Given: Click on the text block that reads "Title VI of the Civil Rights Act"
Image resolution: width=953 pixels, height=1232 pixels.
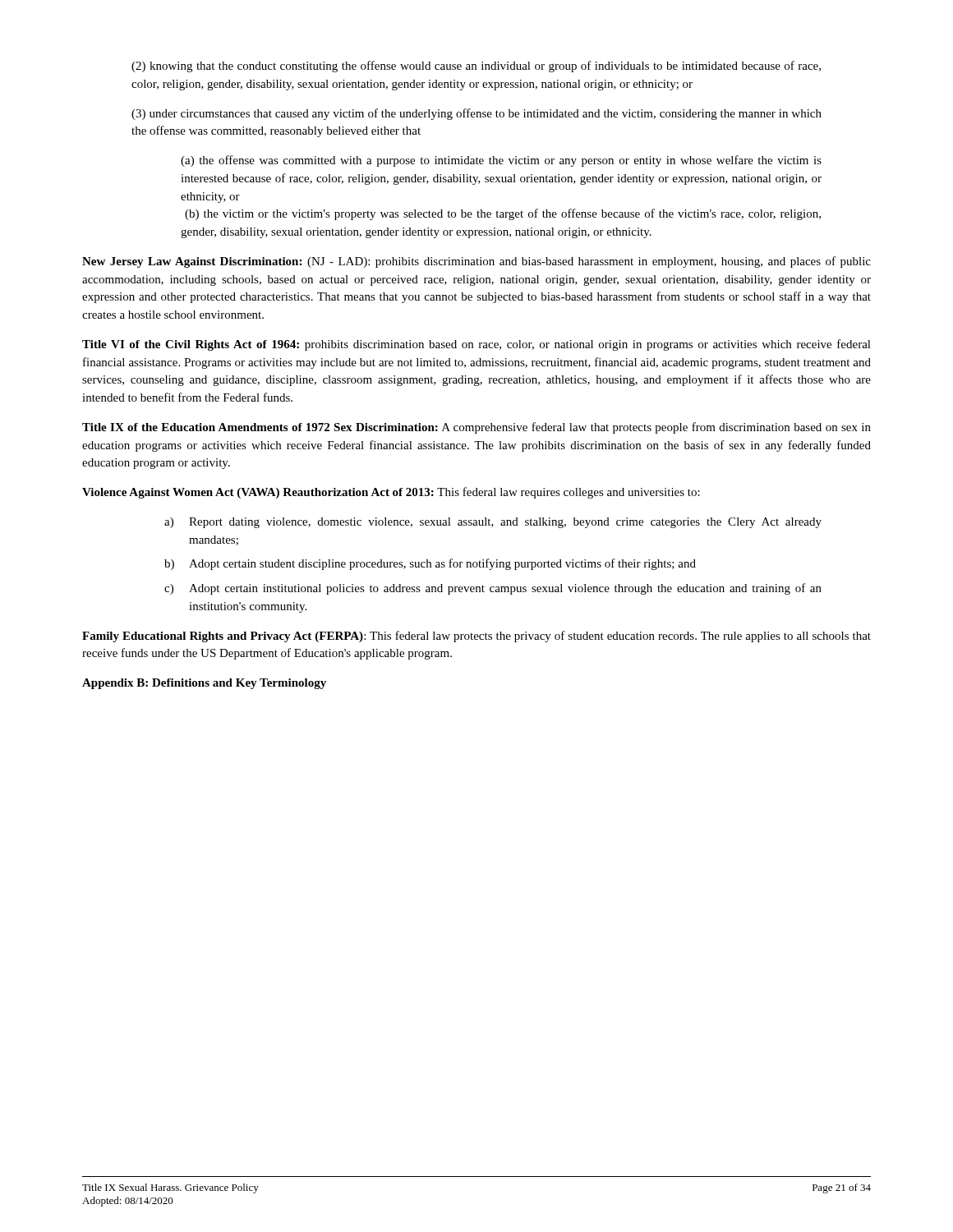Looking at the screenshot, I should [476, 371].
